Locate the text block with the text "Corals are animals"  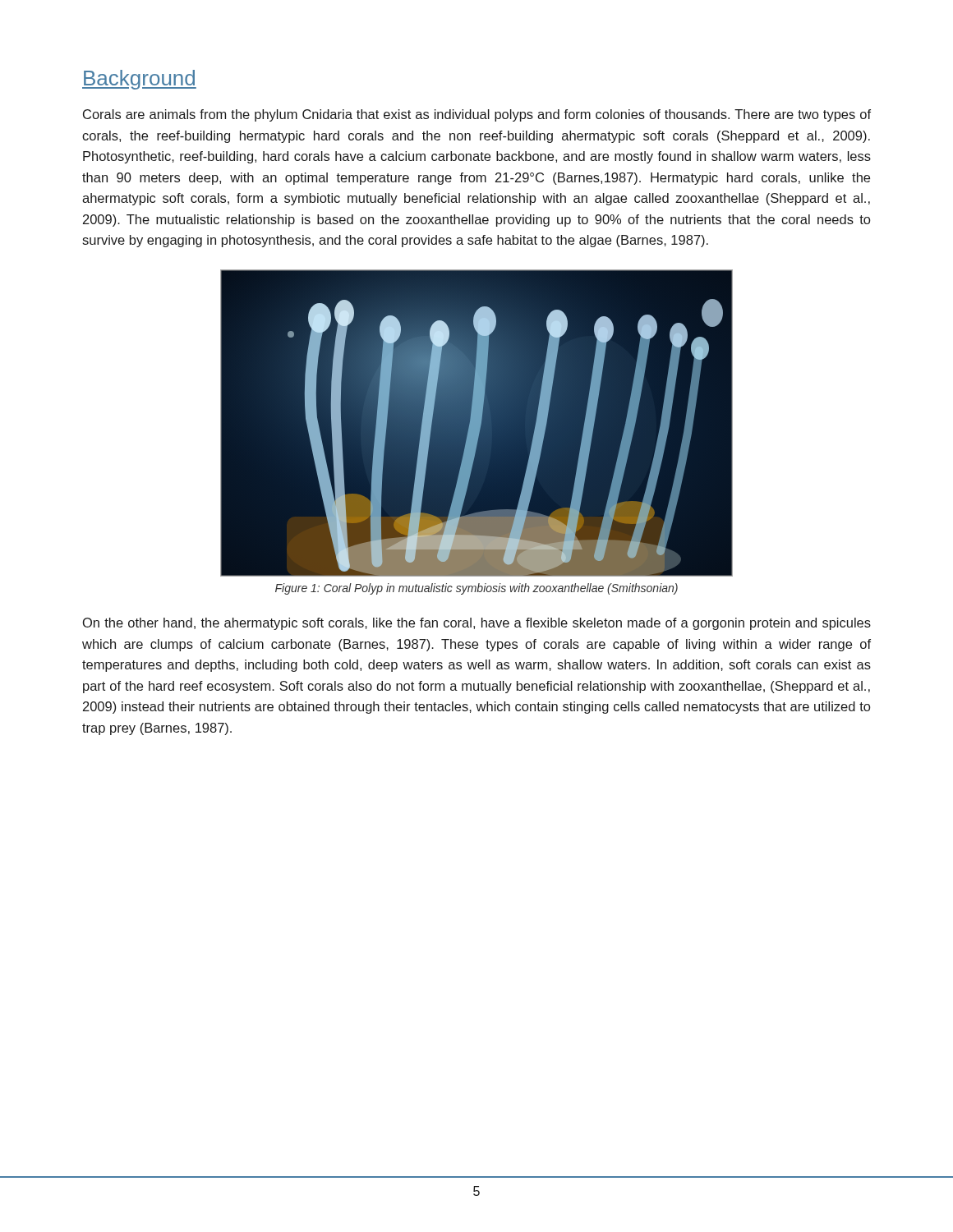coord(476,177)
